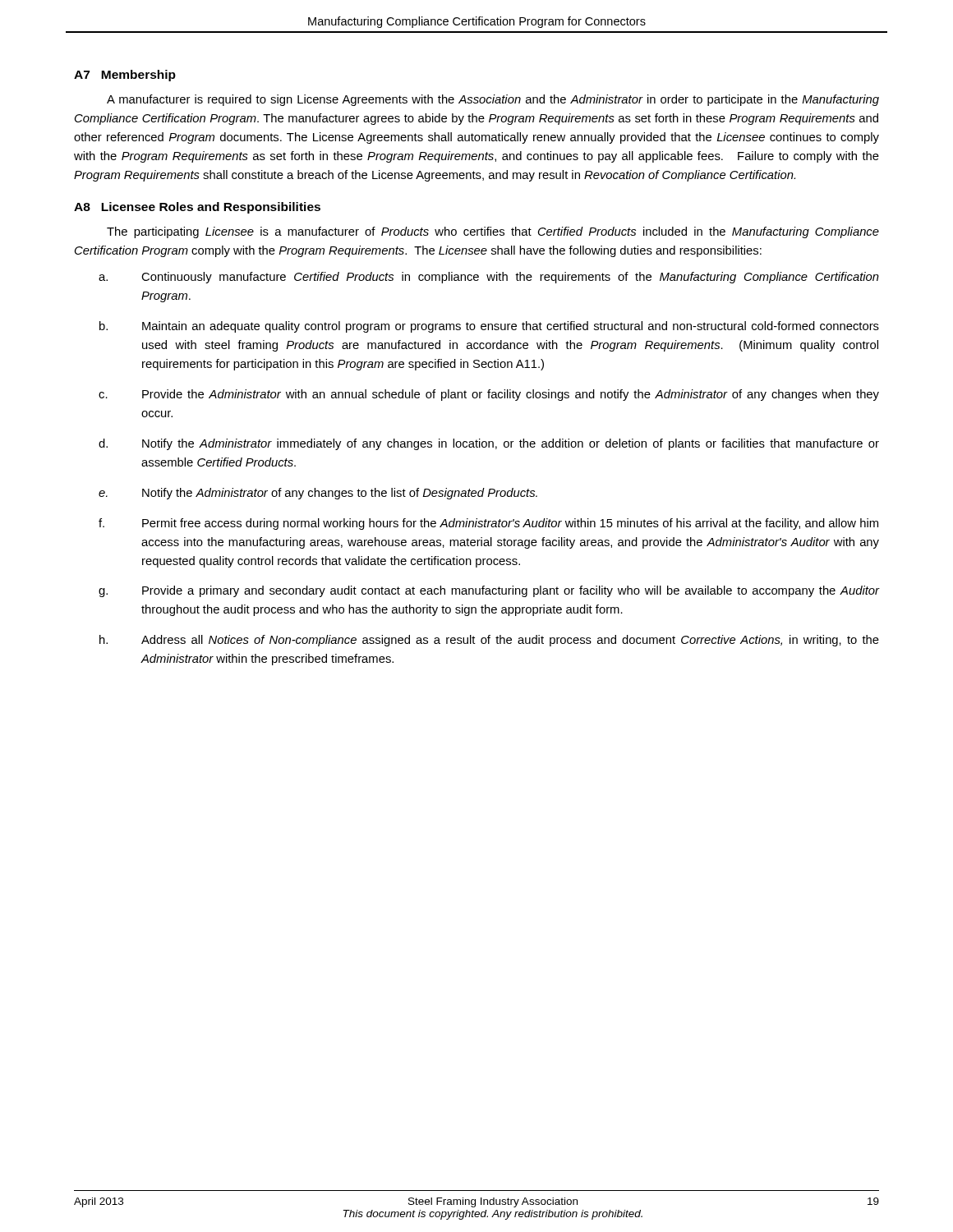Select the list item with the text "h. Address all Notices"
The height and width of the screenshot is (1232, 953).
coord(476,650)
